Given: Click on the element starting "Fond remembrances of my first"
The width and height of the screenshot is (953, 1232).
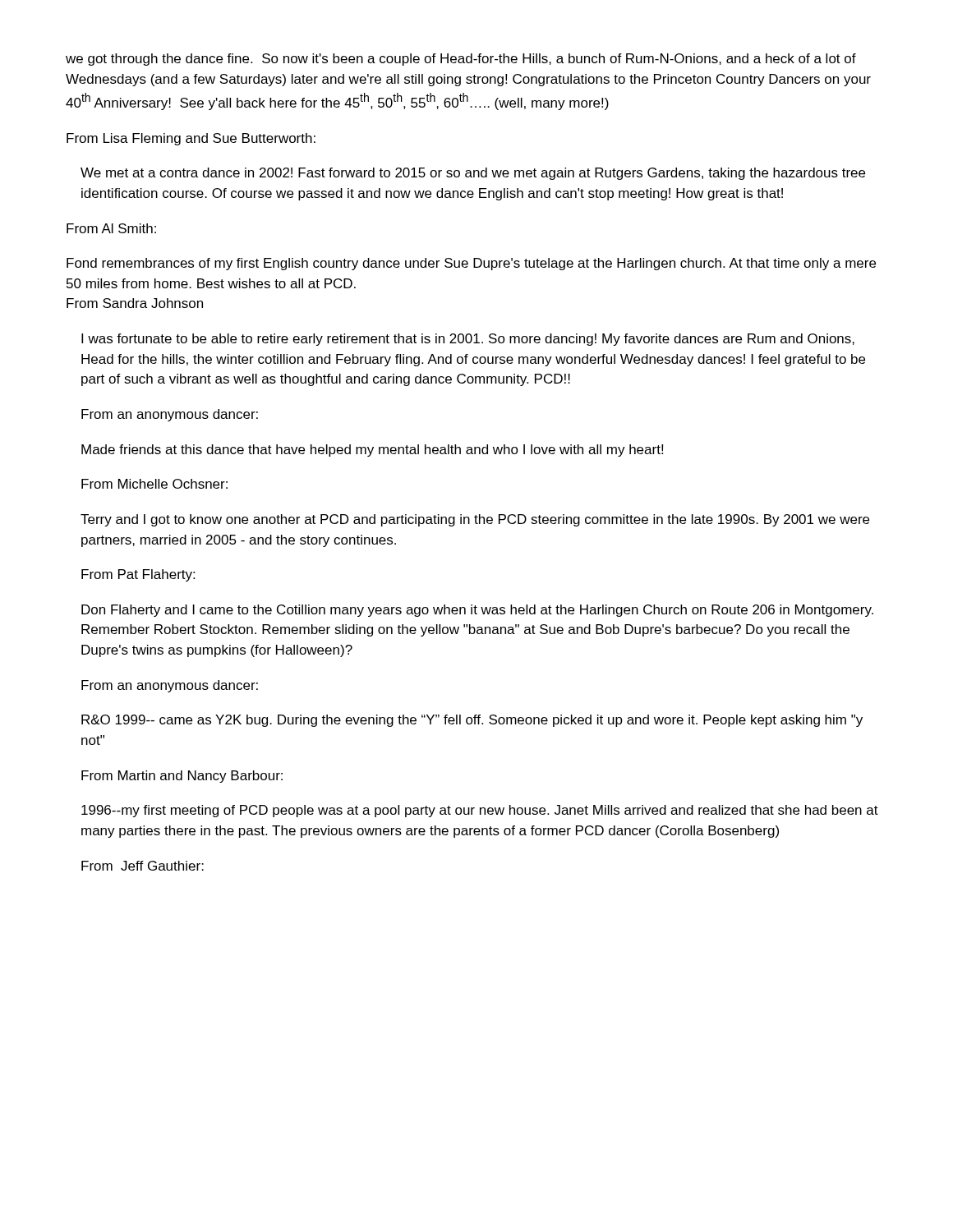Looking at the screenshot, I should [x=471, y=264].
